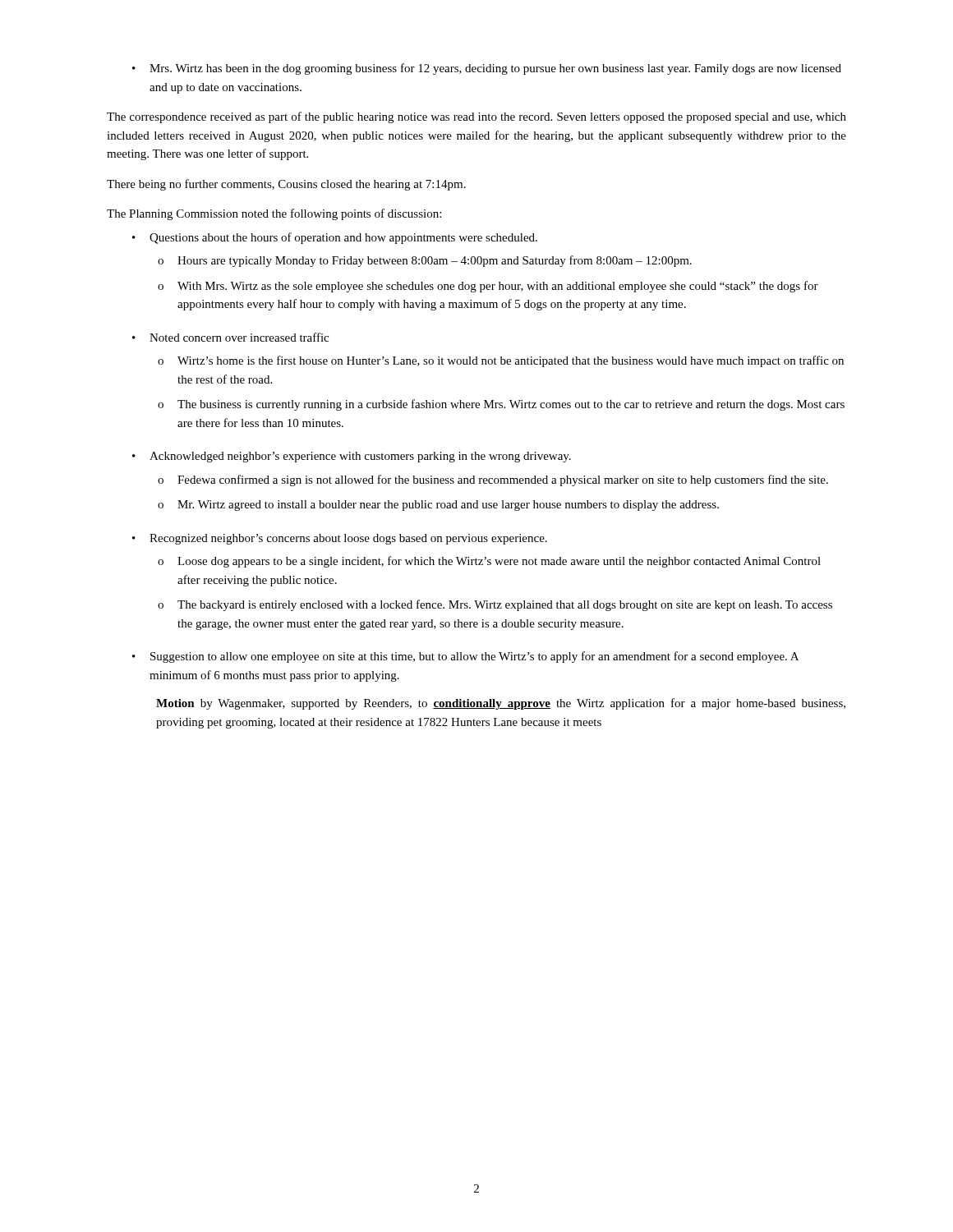The image size is (953, 1232).
Task: Select the list item that says "• Questions about the hours of operation and"
Action: tap(489, 274)
